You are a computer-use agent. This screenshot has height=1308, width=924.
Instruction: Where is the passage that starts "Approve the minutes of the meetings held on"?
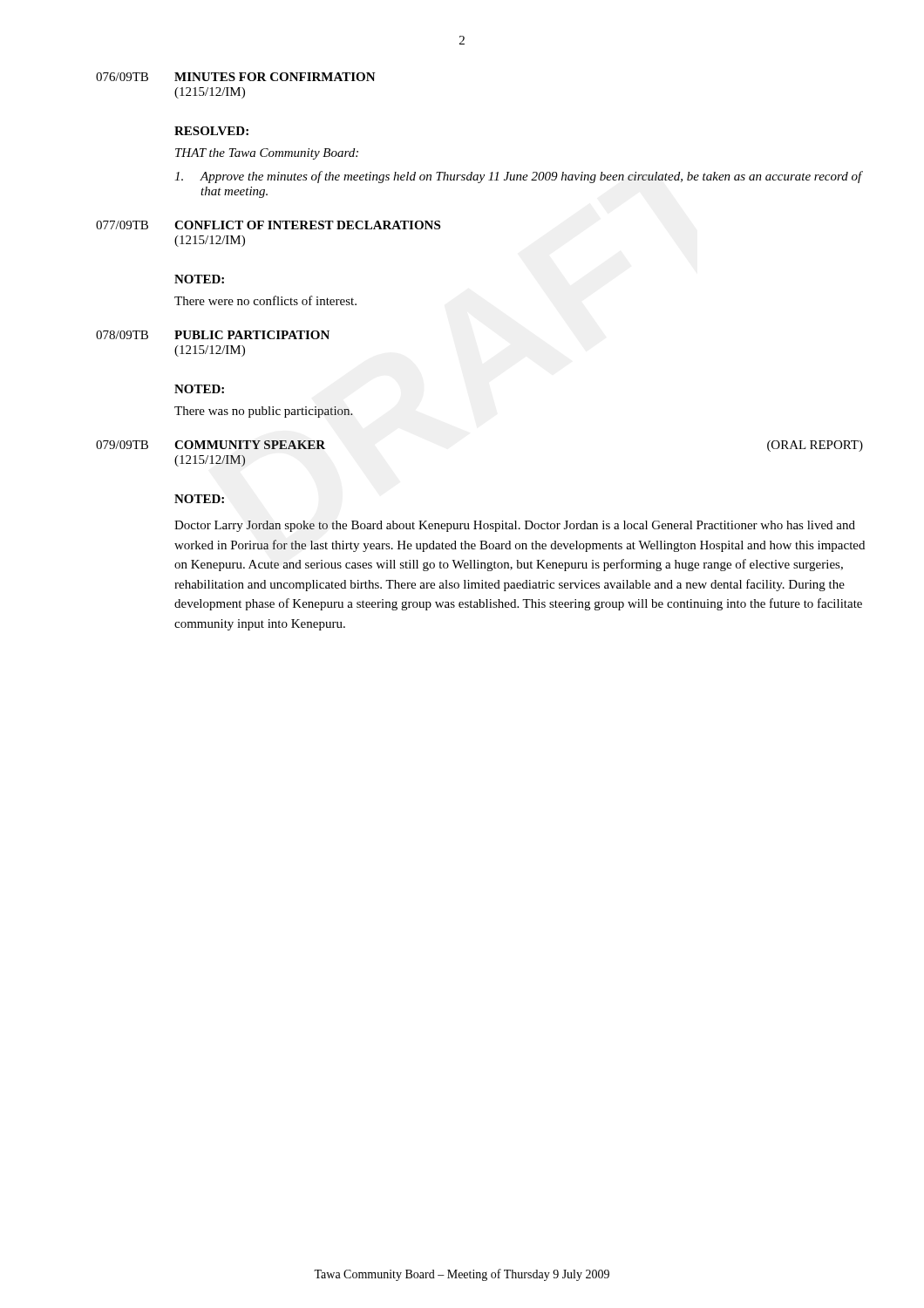(523, 184)
